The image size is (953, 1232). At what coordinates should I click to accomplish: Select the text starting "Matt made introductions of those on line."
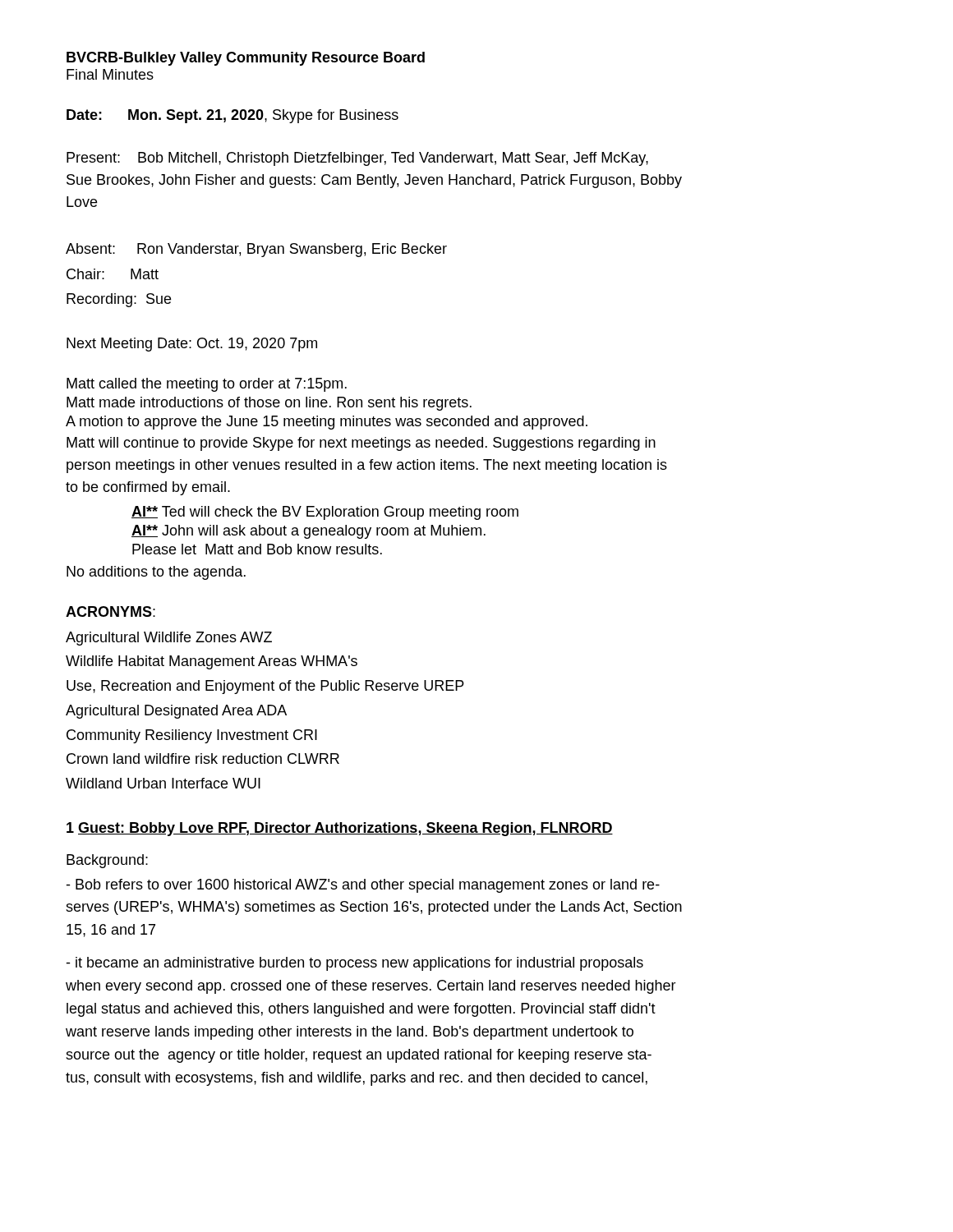point(269,402)
